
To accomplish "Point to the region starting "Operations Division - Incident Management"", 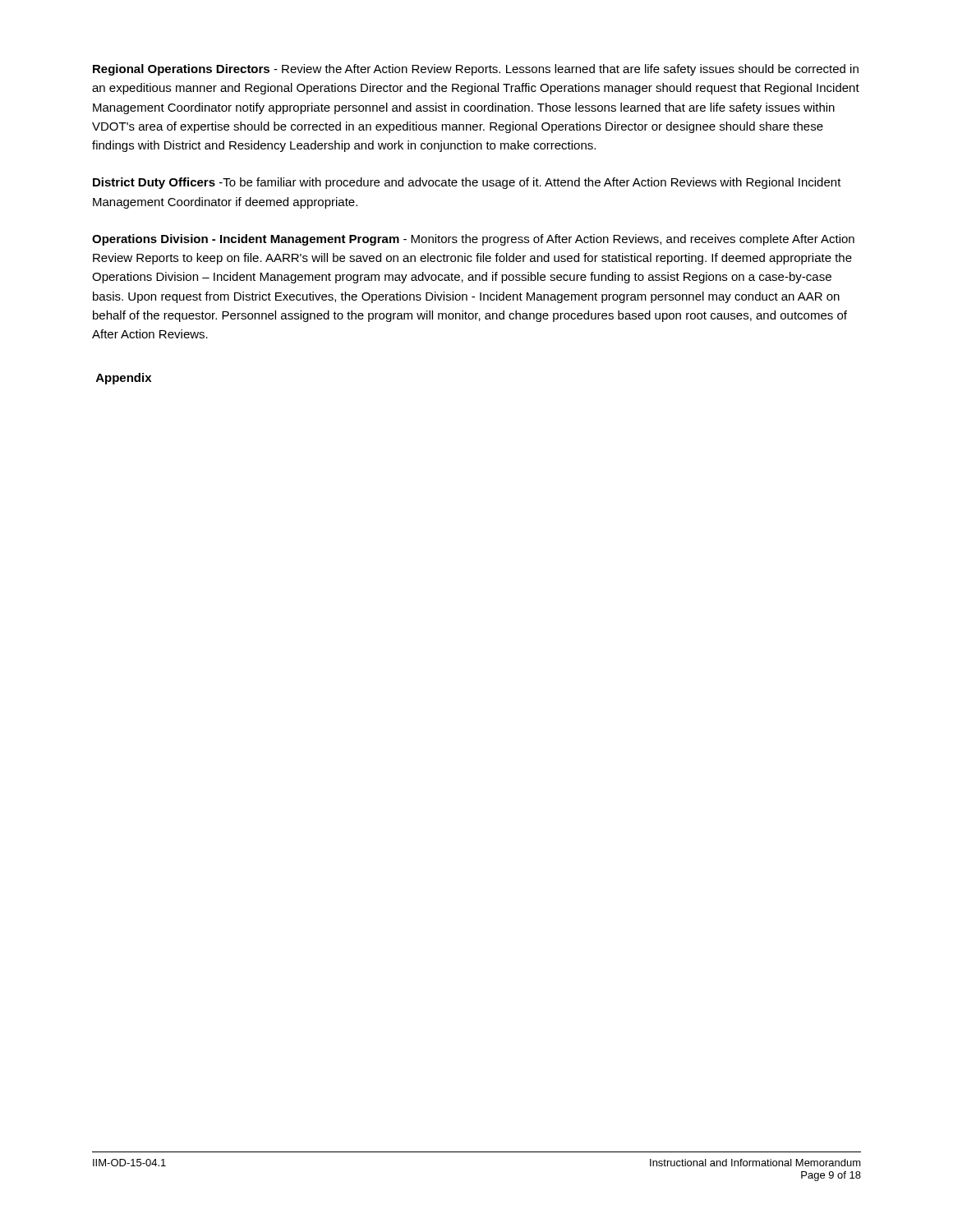I will coord(473,286).
